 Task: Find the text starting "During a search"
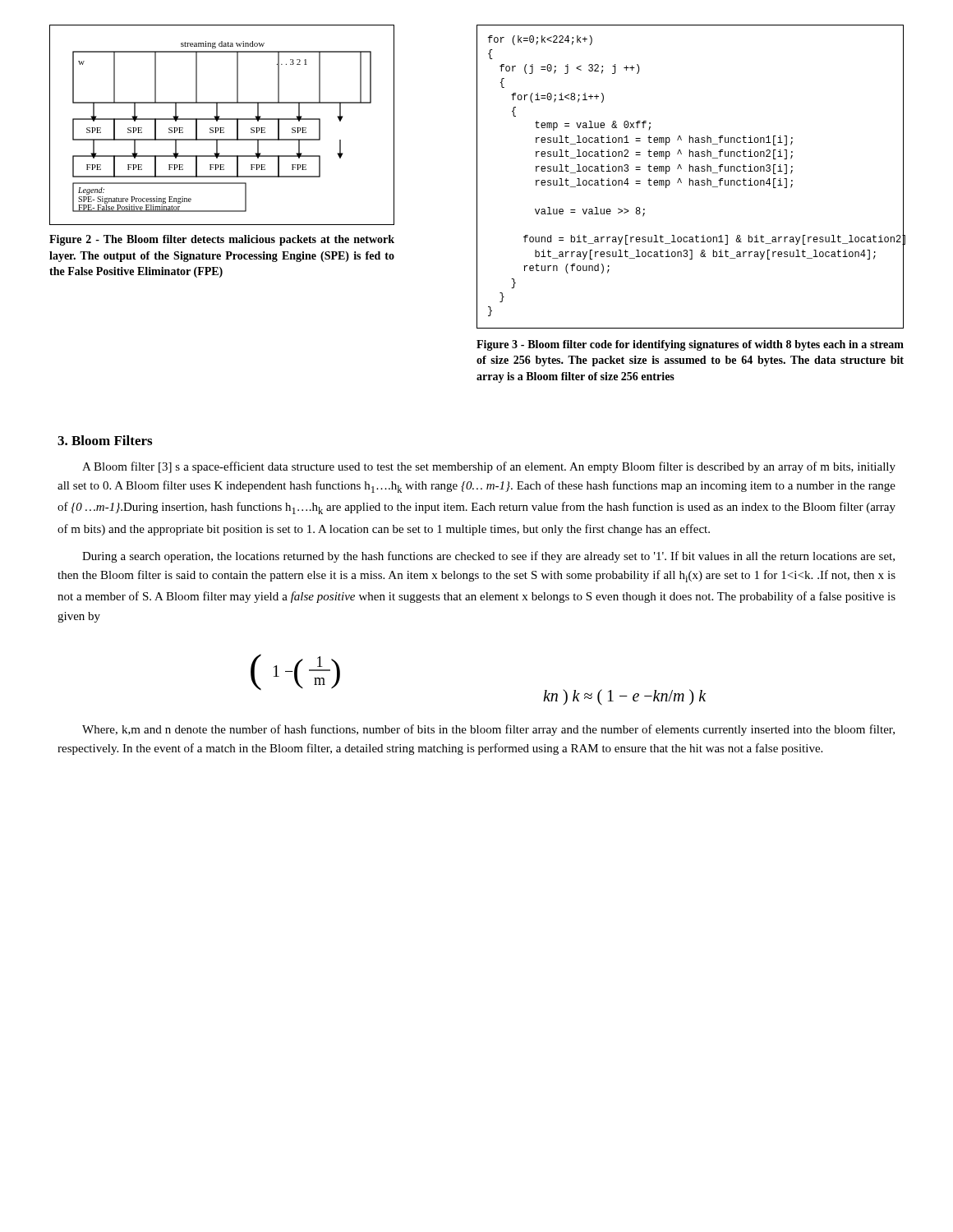476,586
